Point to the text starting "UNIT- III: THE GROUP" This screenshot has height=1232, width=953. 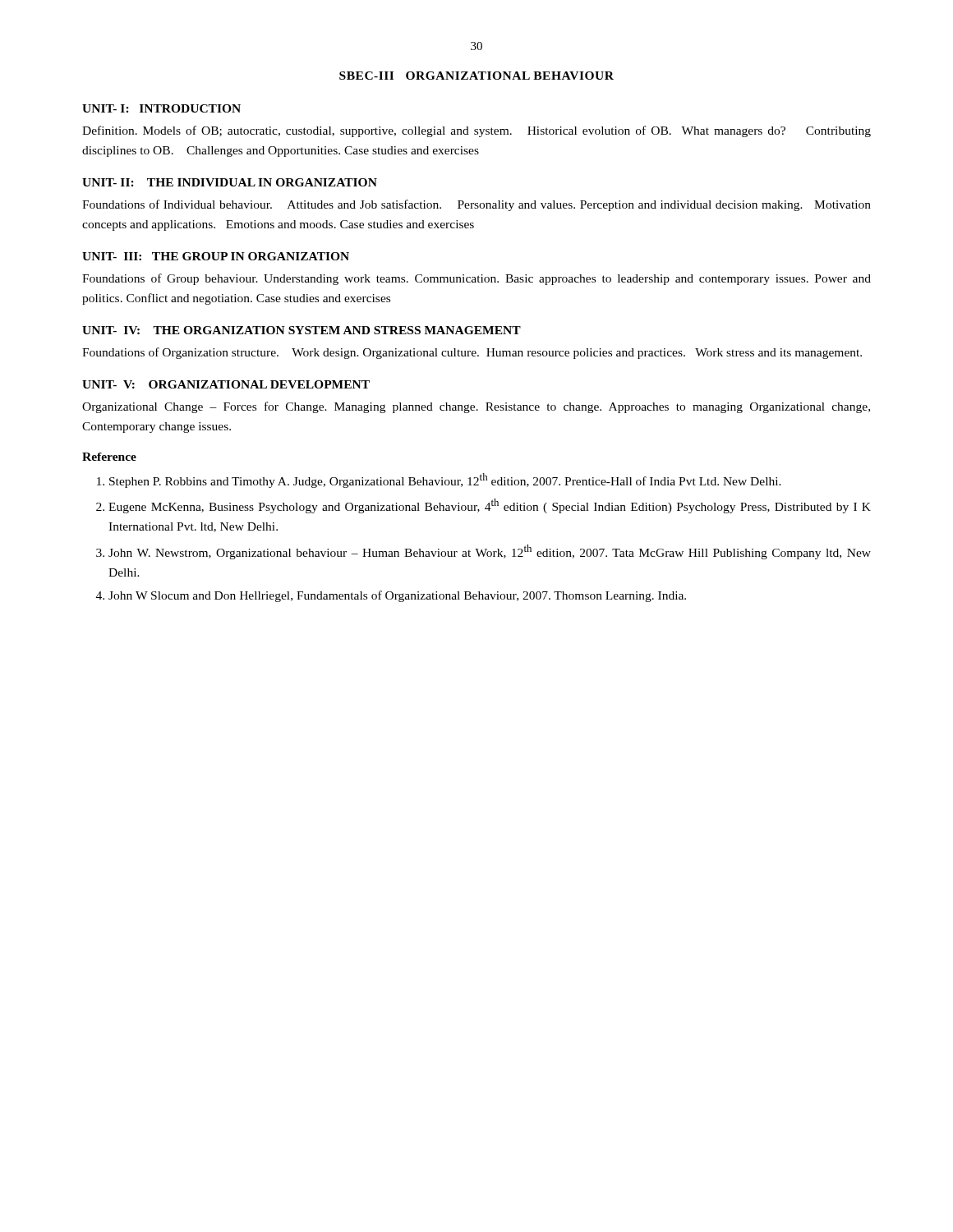point(216,256)
